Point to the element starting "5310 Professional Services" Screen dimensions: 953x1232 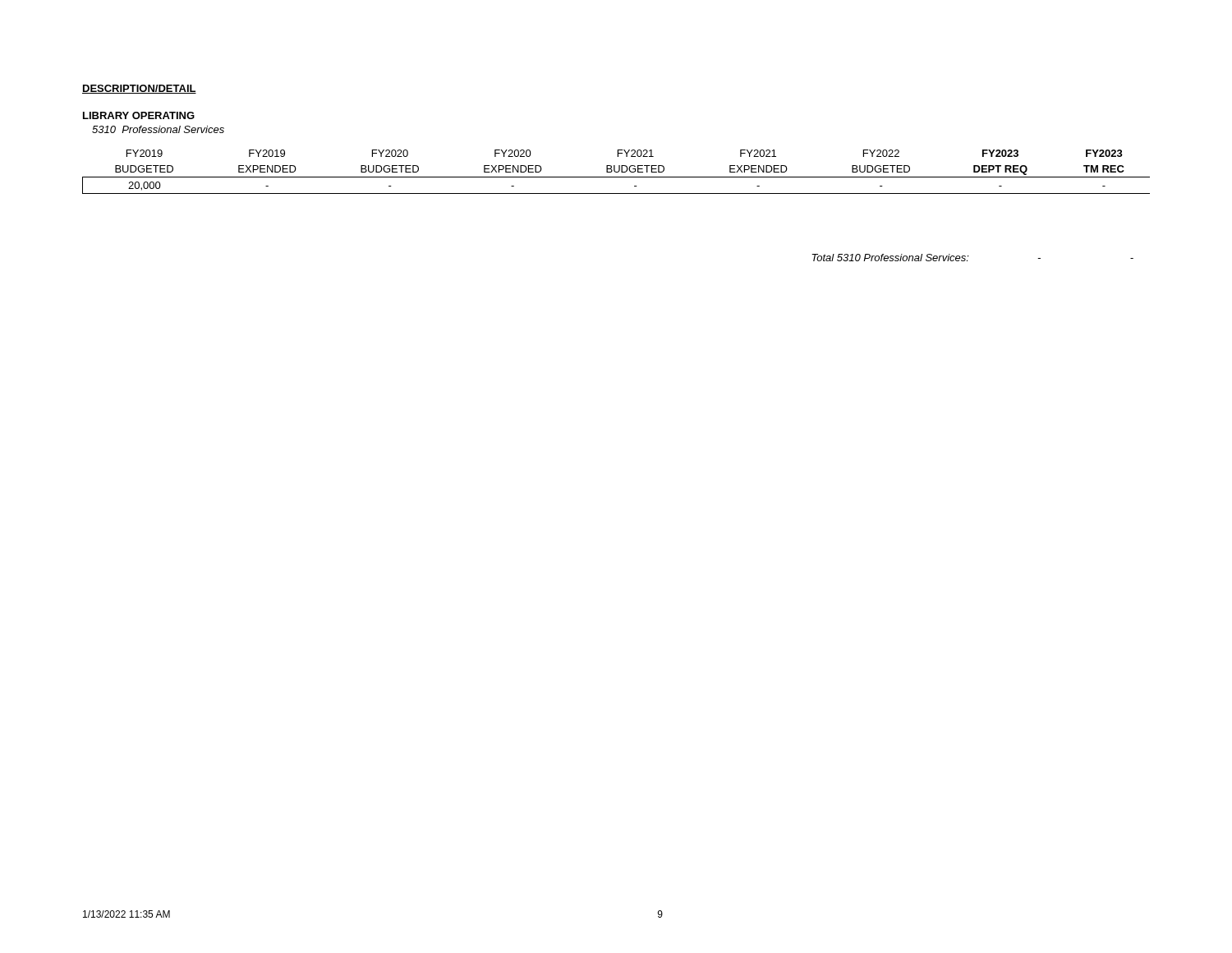click(x=158, y=129)
